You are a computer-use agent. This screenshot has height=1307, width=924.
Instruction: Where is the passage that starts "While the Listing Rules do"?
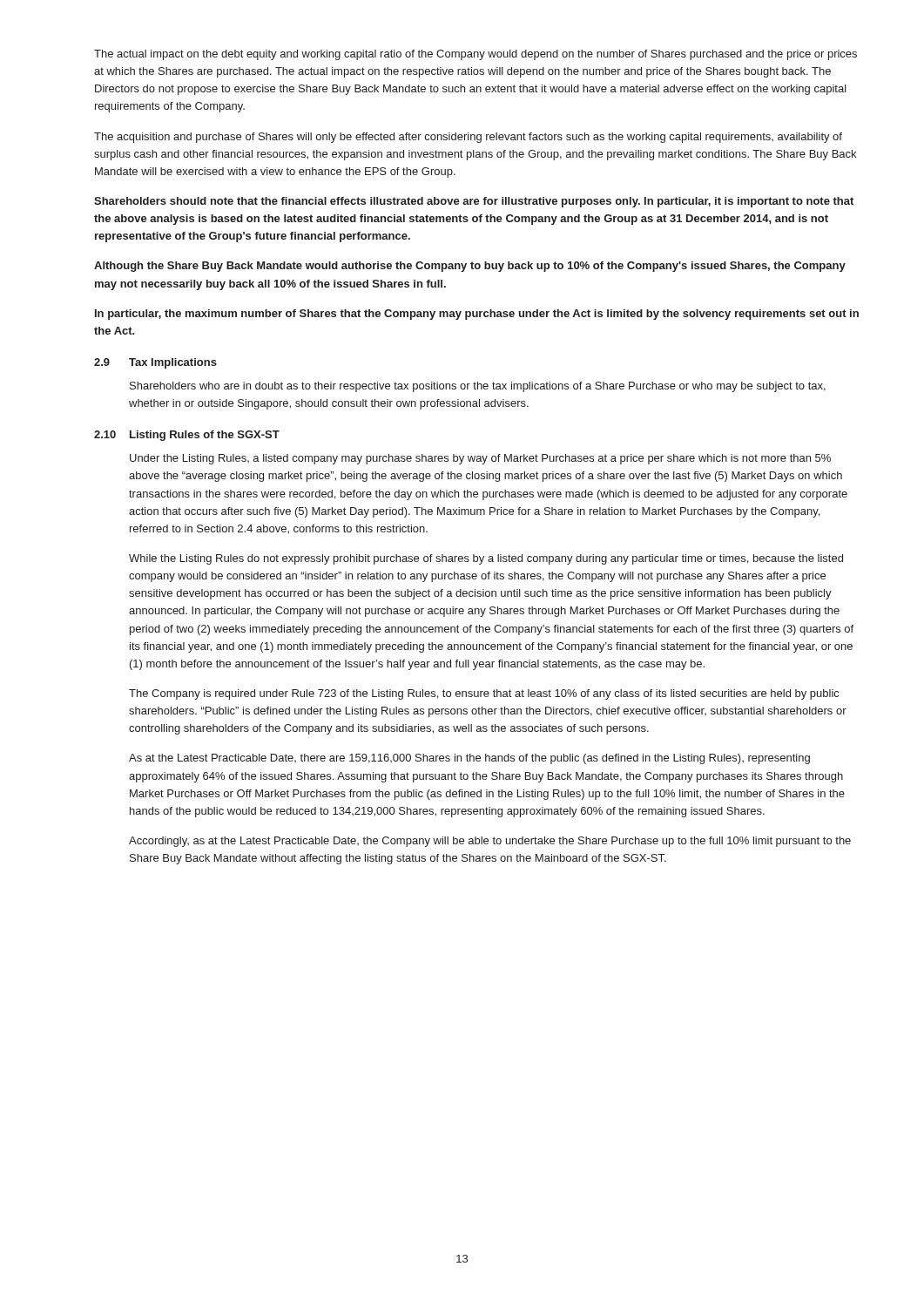[x=495, y=611]
